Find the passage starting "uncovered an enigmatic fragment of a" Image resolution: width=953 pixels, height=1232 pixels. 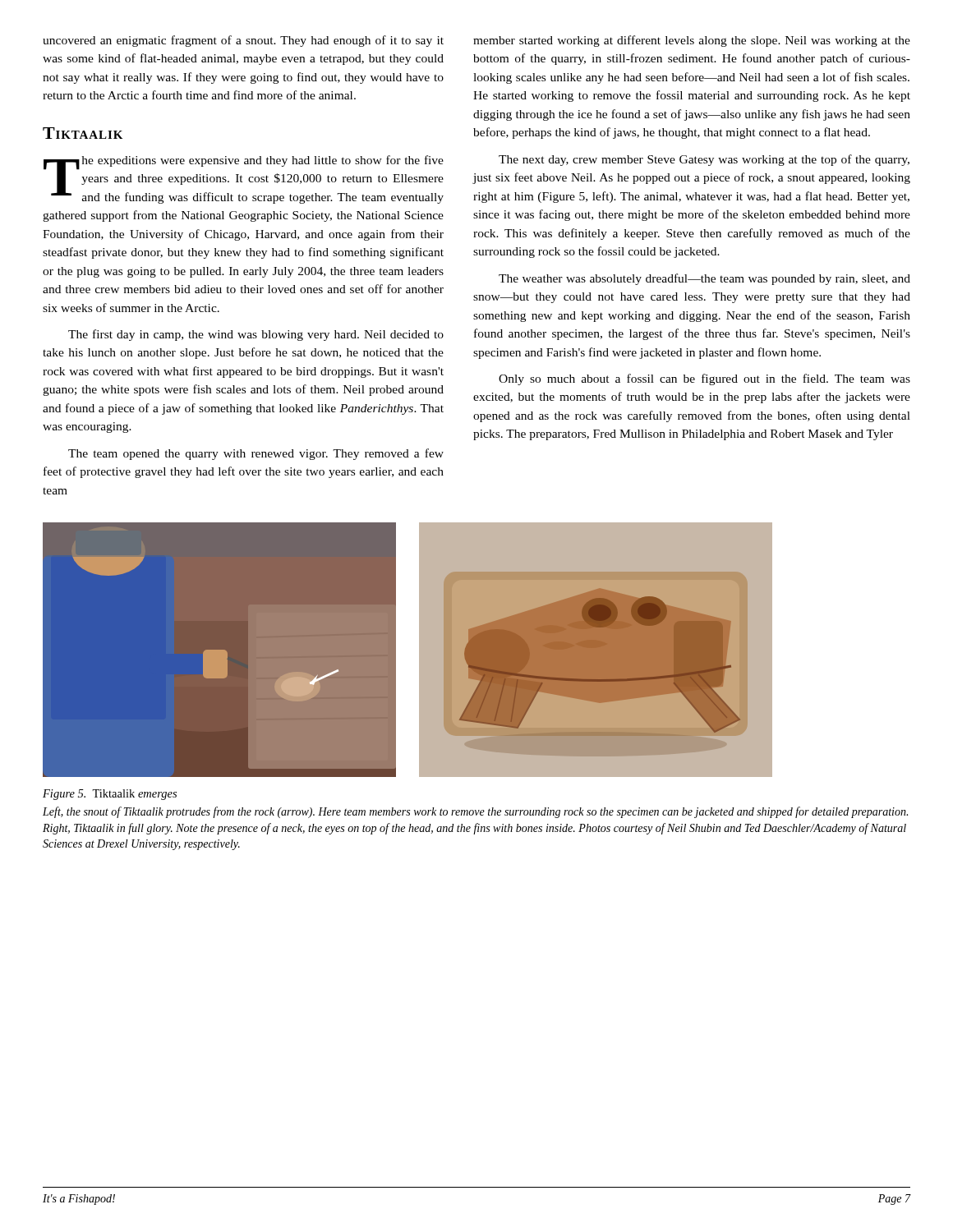(x=243, y=68)
